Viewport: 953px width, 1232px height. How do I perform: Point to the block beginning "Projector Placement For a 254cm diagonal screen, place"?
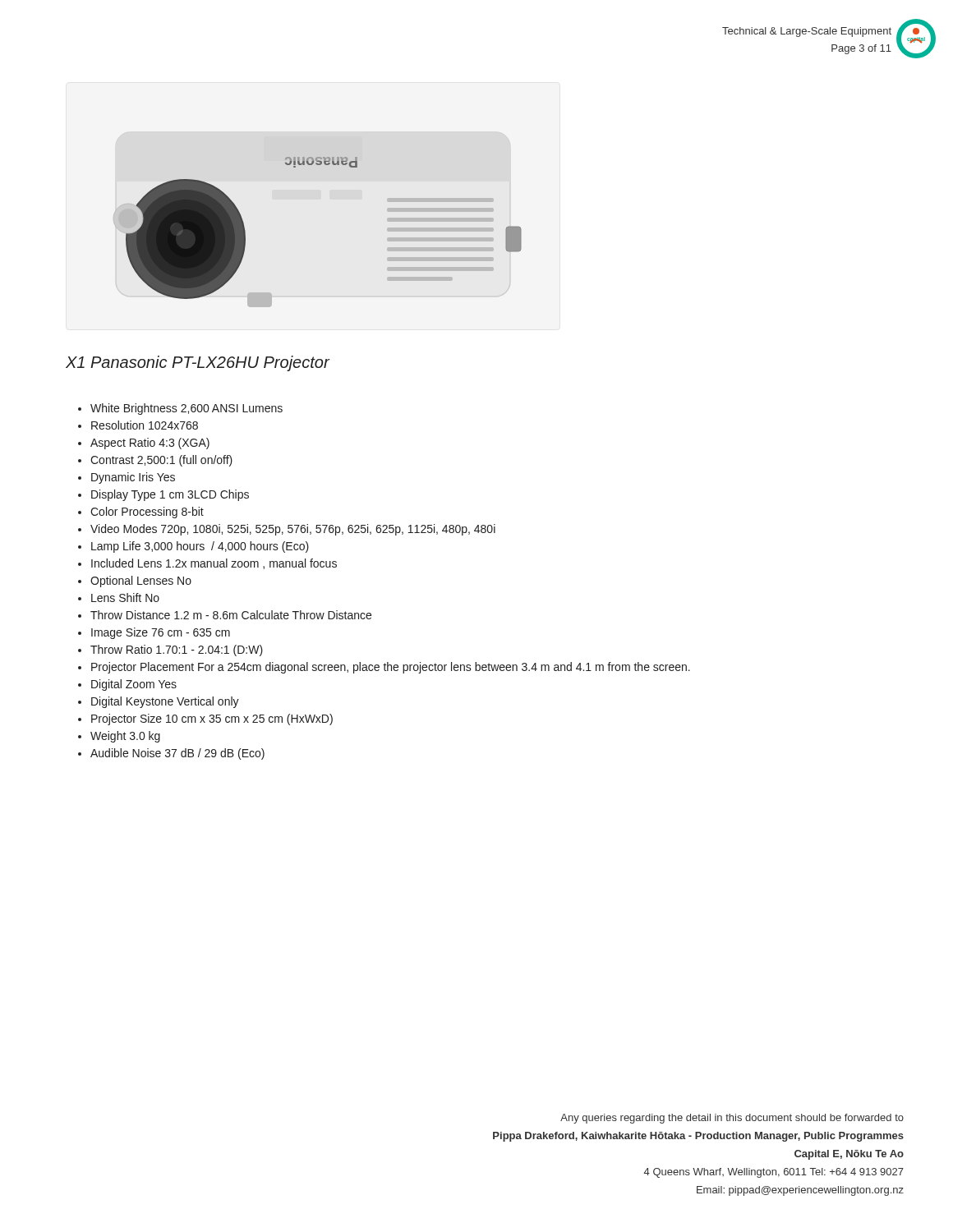point(391,667)
